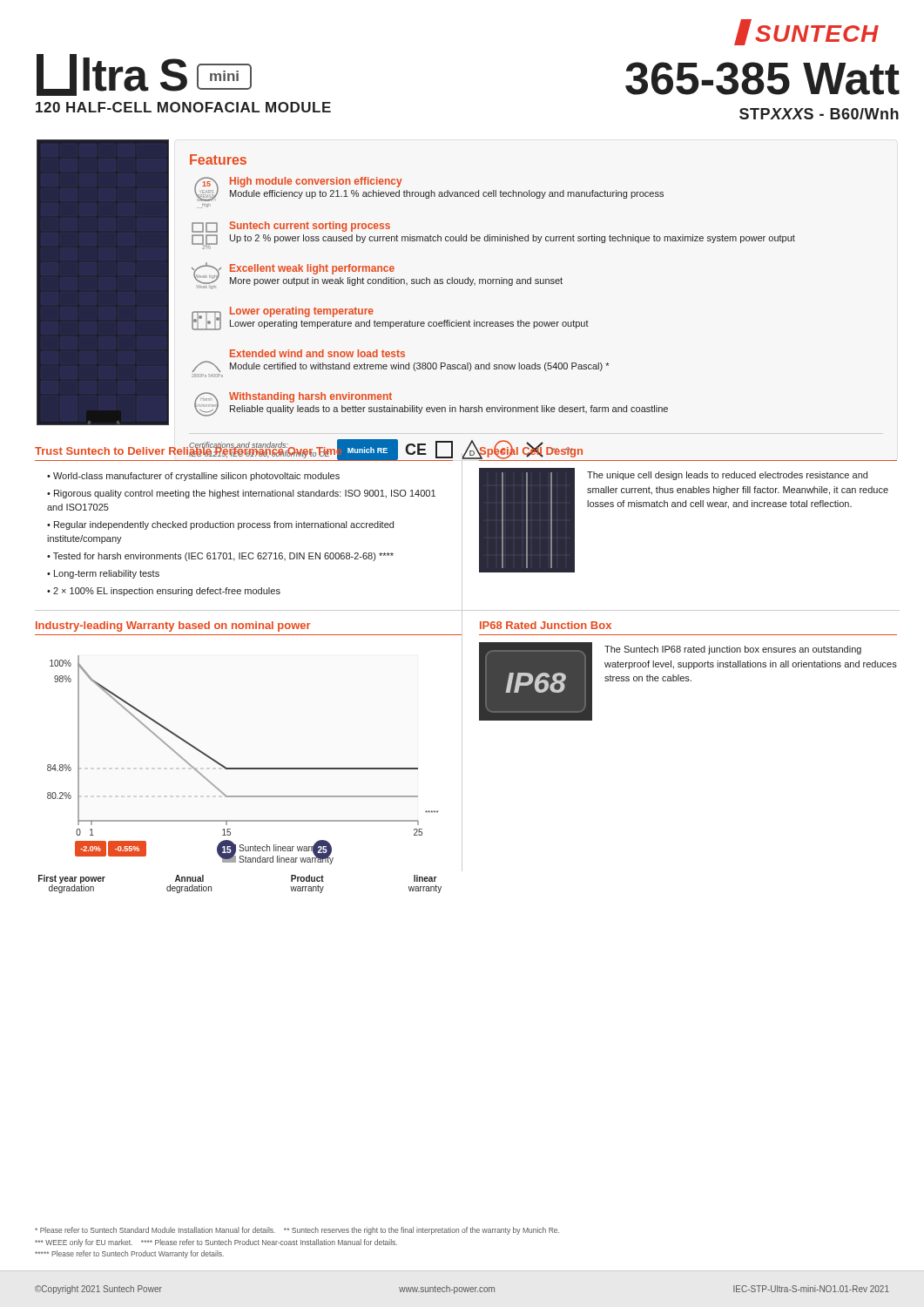
Task: Navigate to the element starting "• Tested for harsh"
Action: click(x=220, y=556)
